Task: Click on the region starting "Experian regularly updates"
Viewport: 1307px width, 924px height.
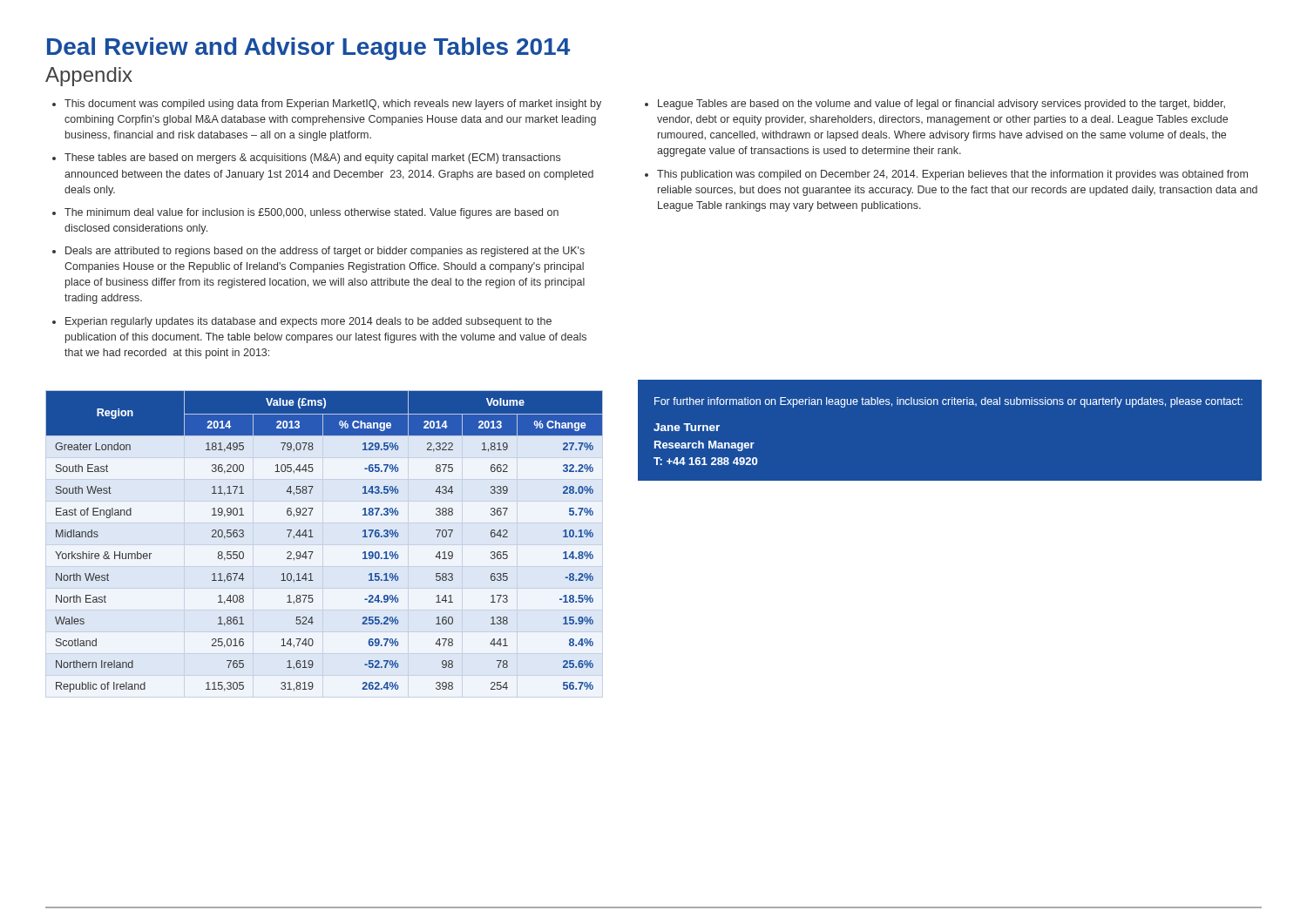Action: pos(326,337)
